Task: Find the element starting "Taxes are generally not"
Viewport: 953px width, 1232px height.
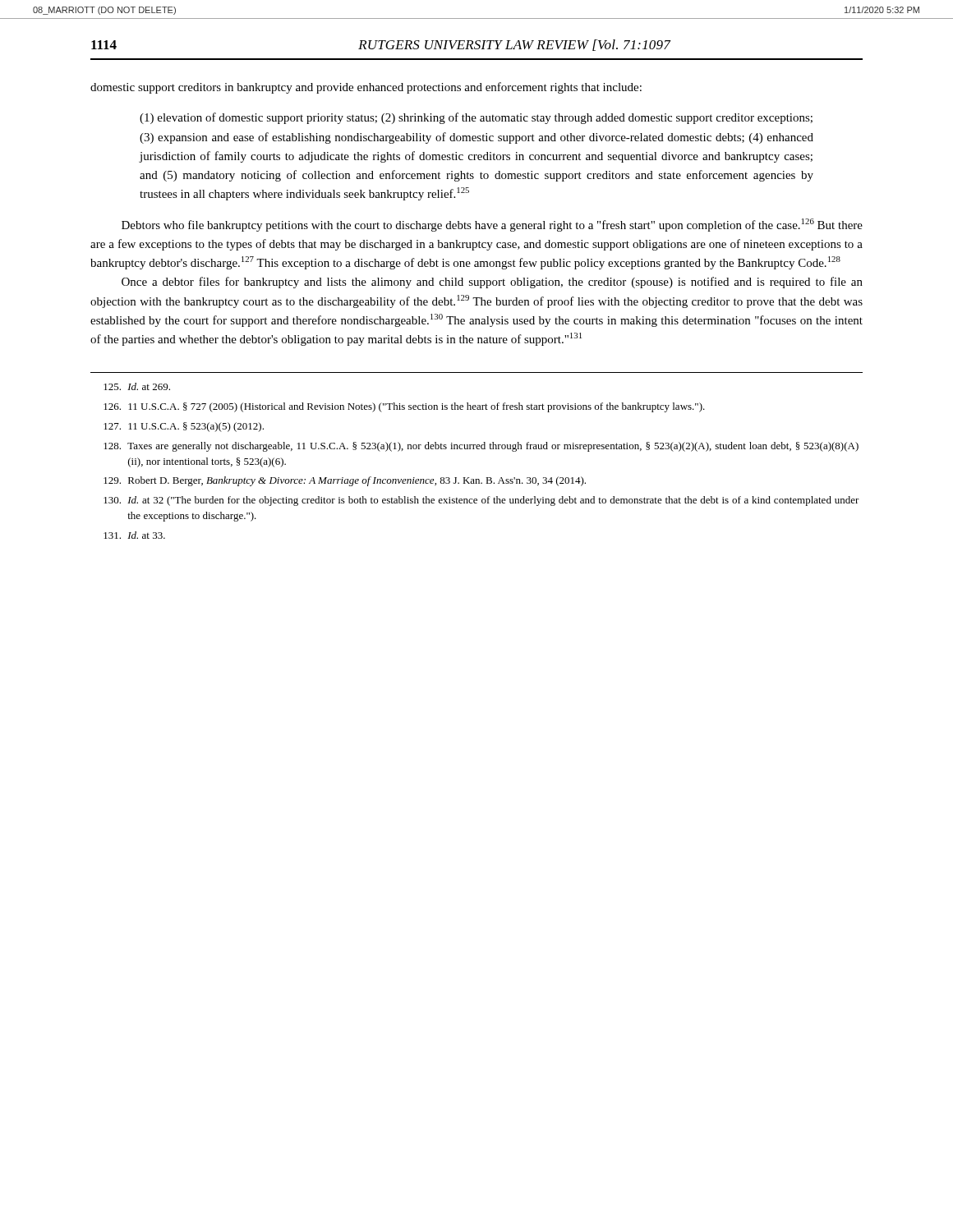Action: [475, 454]
